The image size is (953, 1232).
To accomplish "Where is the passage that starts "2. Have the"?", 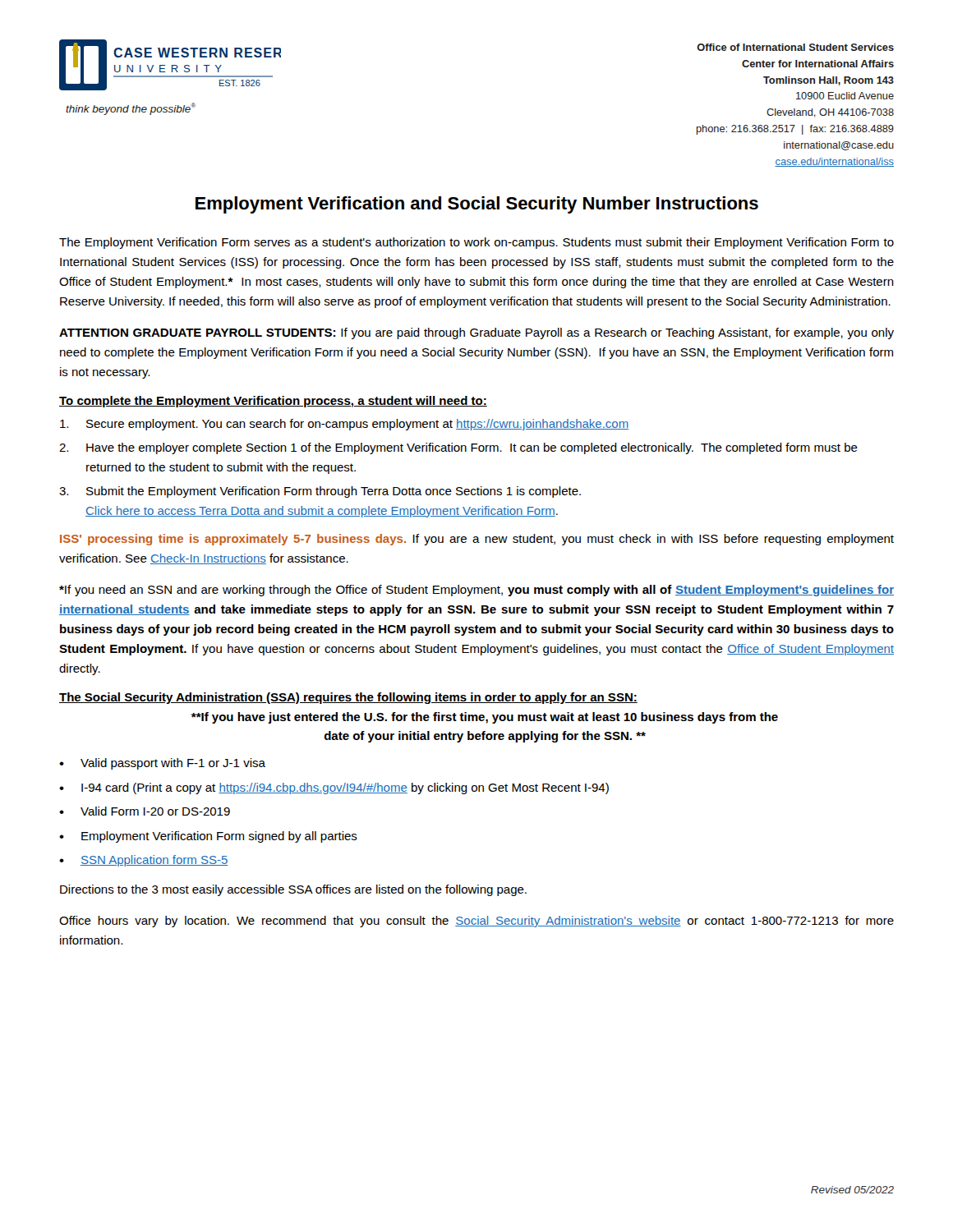I will click(x=476, y=457).
